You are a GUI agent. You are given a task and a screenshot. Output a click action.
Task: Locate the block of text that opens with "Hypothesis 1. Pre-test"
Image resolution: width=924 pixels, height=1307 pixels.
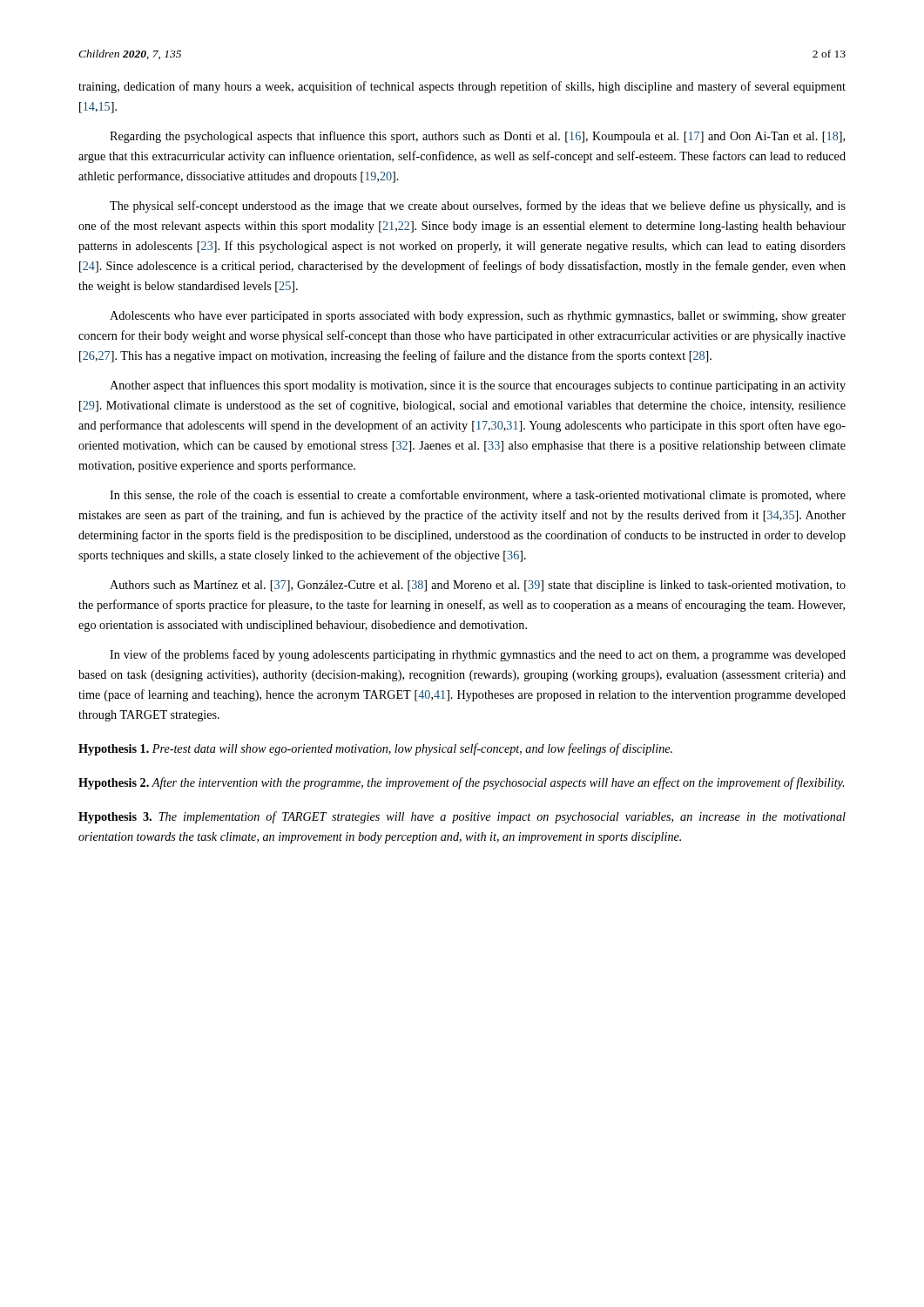pyautogui.click(x=462, y=749)
